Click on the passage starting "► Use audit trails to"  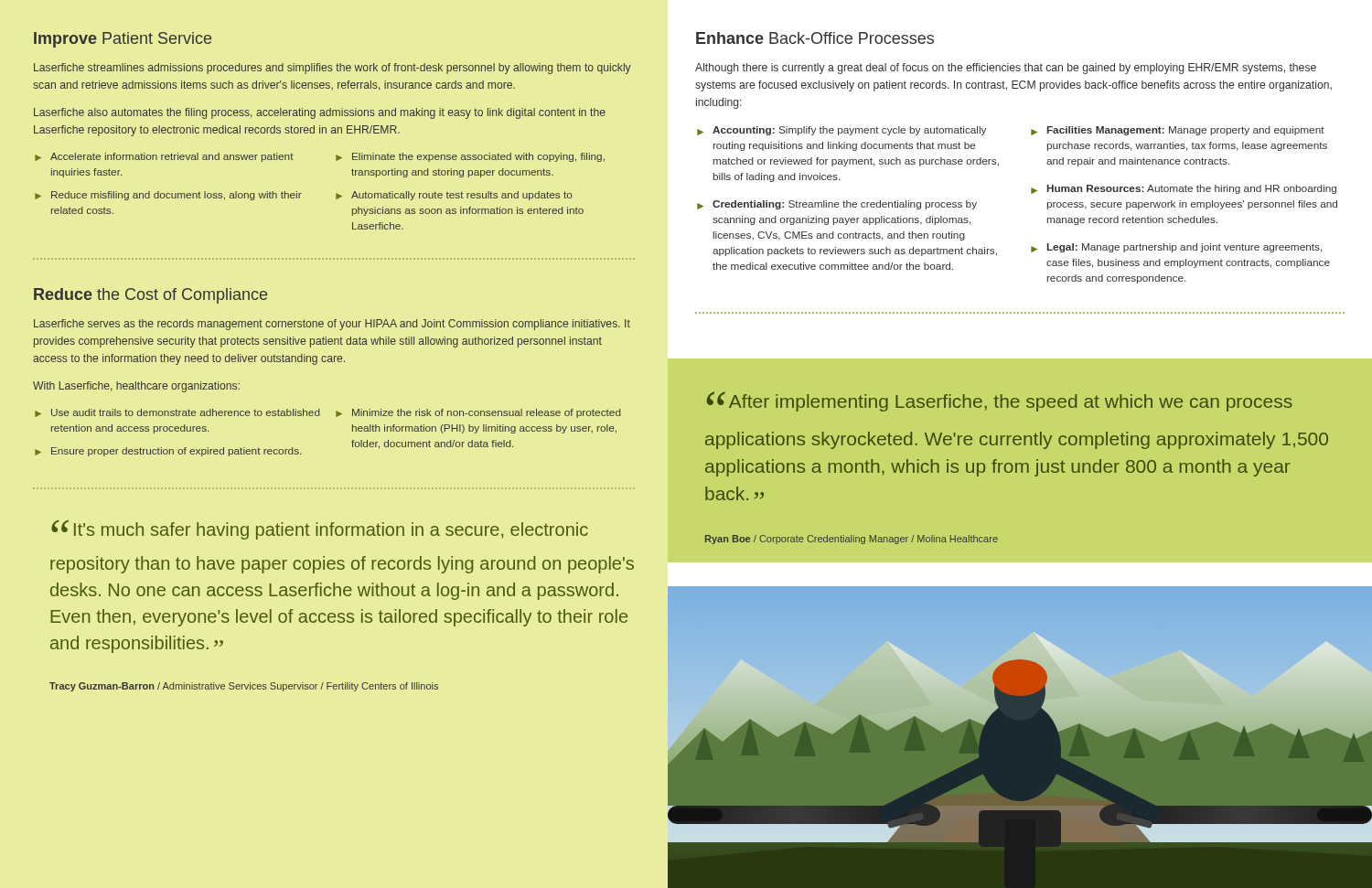186,413
